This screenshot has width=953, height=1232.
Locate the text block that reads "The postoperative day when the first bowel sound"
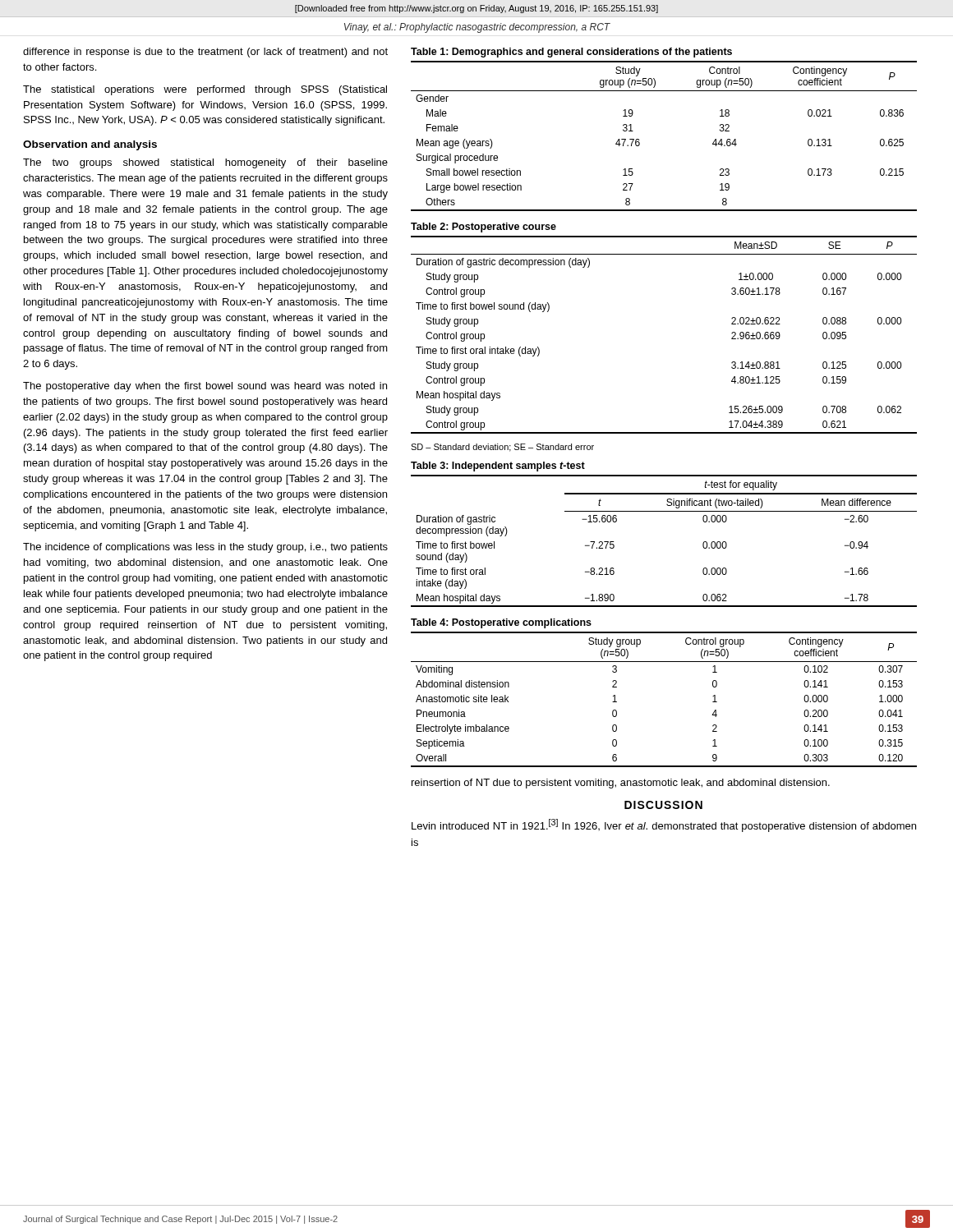(205, 455)
